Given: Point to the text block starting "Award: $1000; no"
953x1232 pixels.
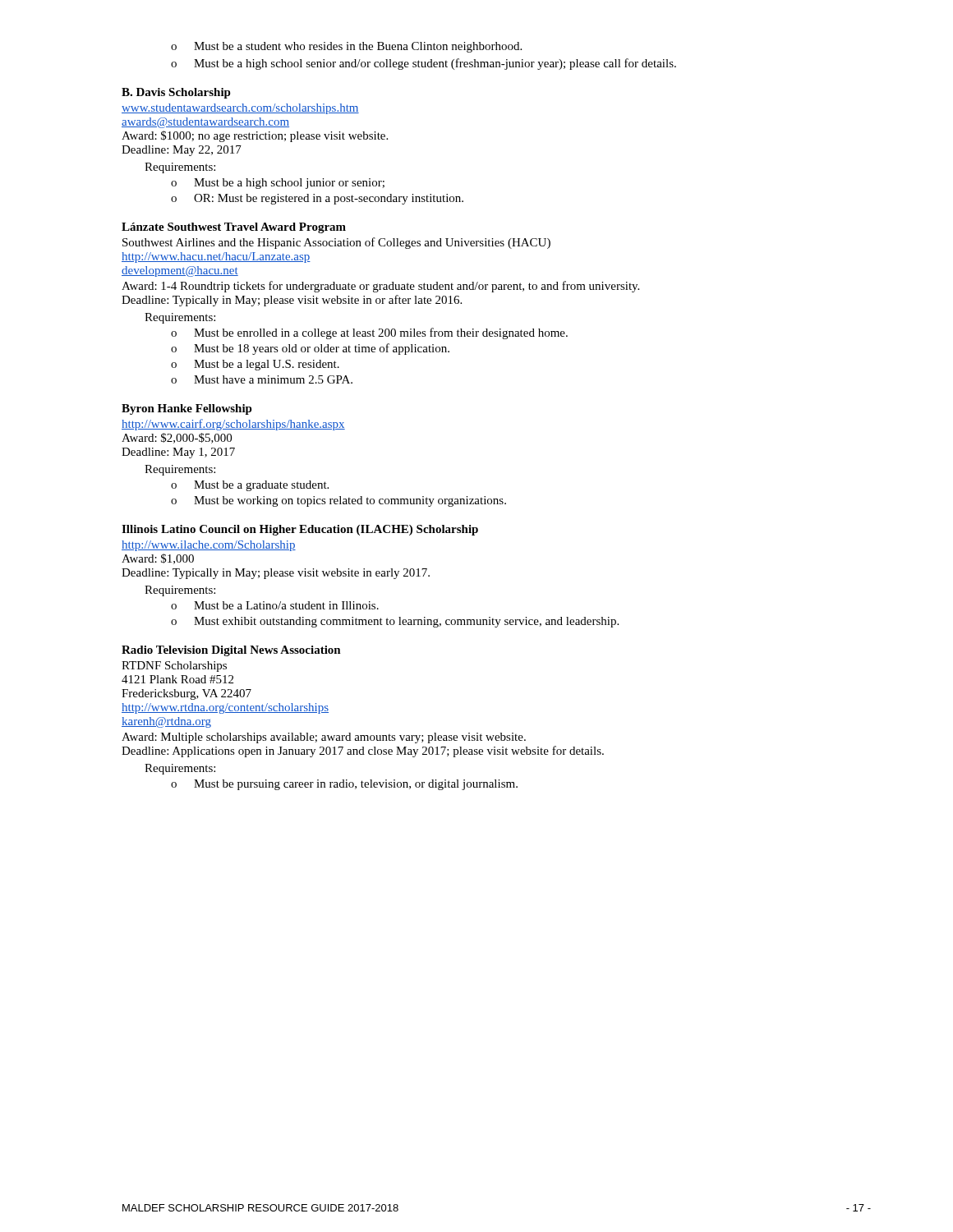Looking at the screenshot, I should (x=255, y=136).
